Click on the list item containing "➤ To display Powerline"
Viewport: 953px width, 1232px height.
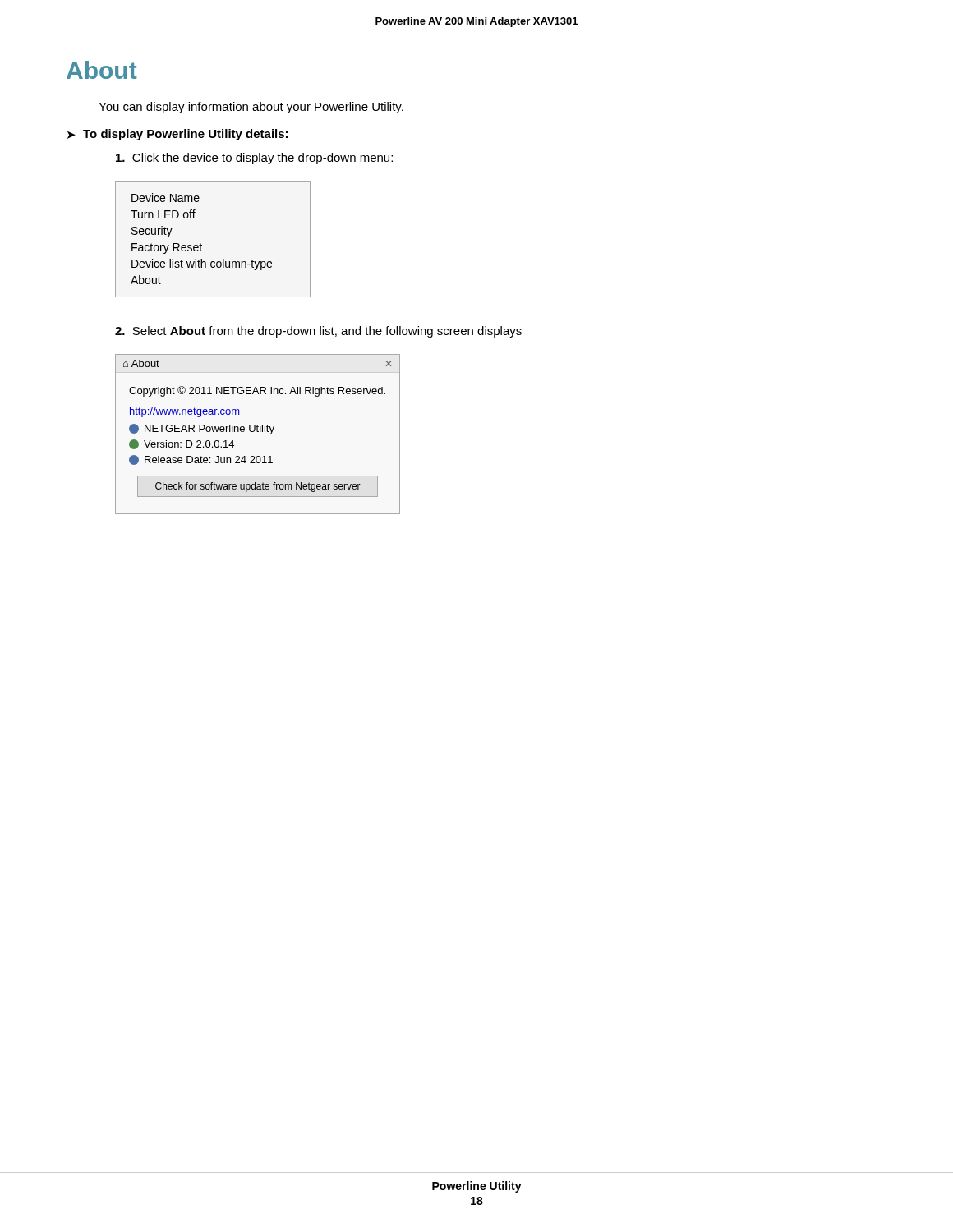tap(177, 134)
